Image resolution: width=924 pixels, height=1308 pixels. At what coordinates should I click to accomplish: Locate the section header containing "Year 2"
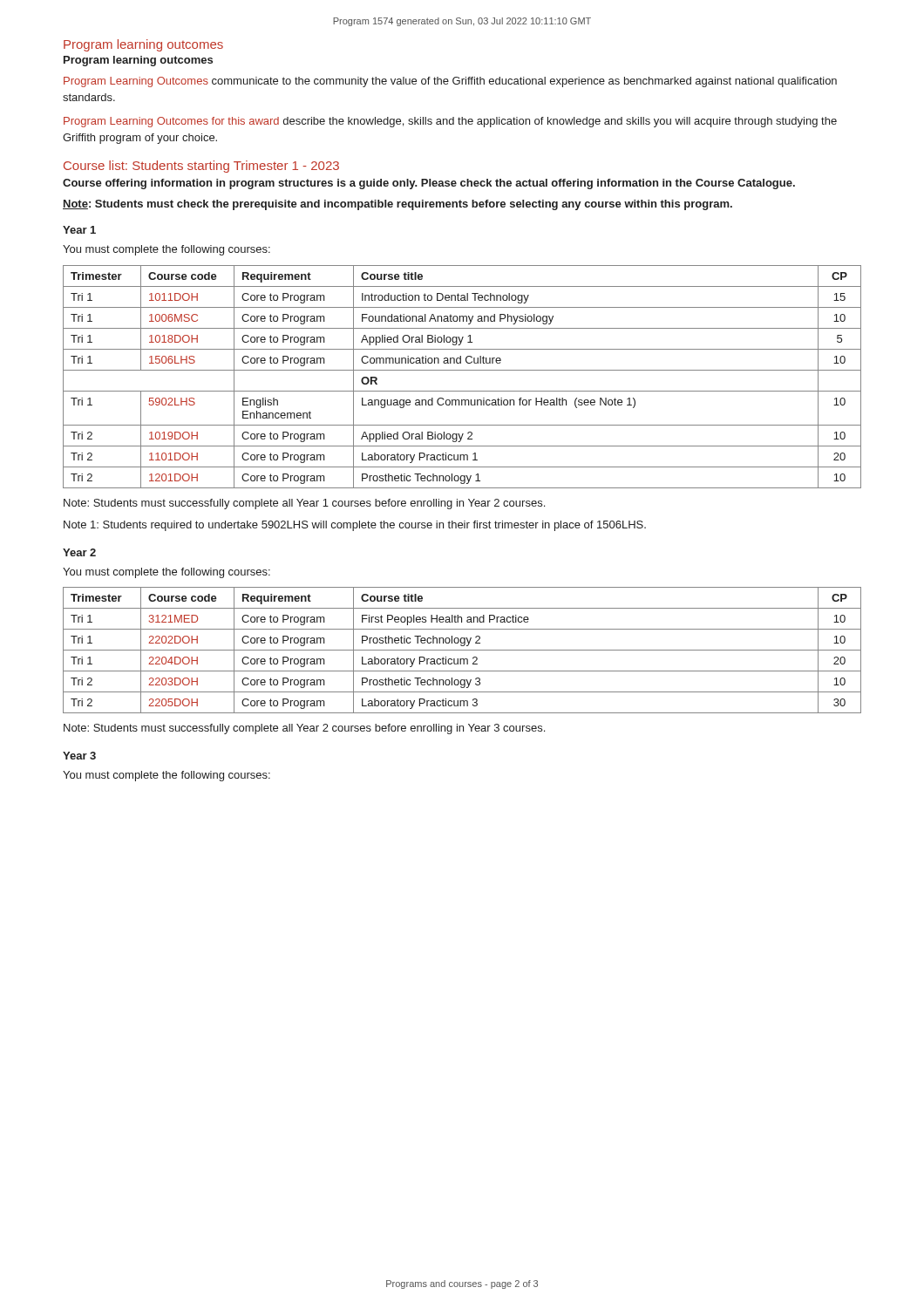79,552
